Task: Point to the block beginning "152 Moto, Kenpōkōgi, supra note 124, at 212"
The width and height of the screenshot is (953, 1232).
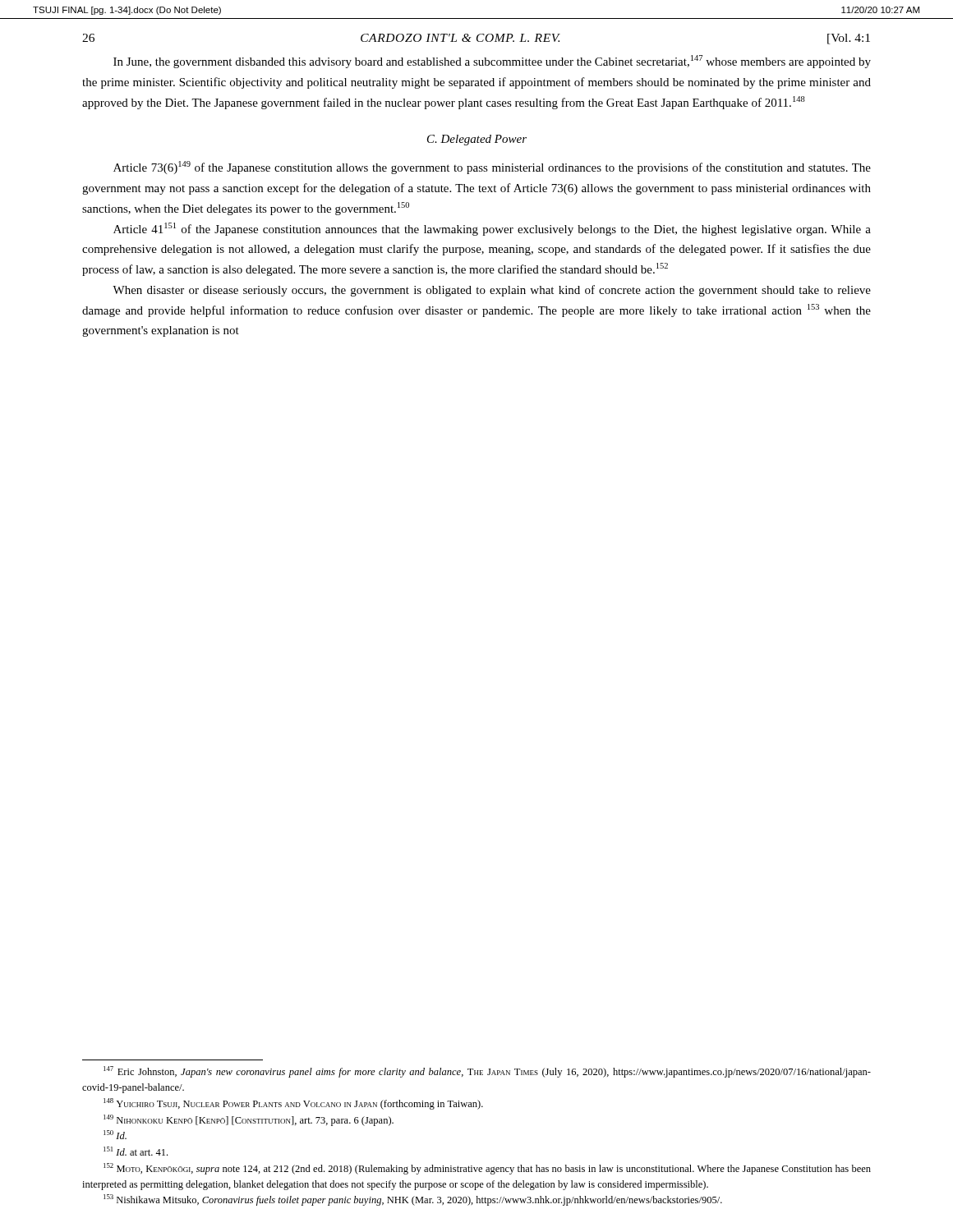Action: (476, 1175)
